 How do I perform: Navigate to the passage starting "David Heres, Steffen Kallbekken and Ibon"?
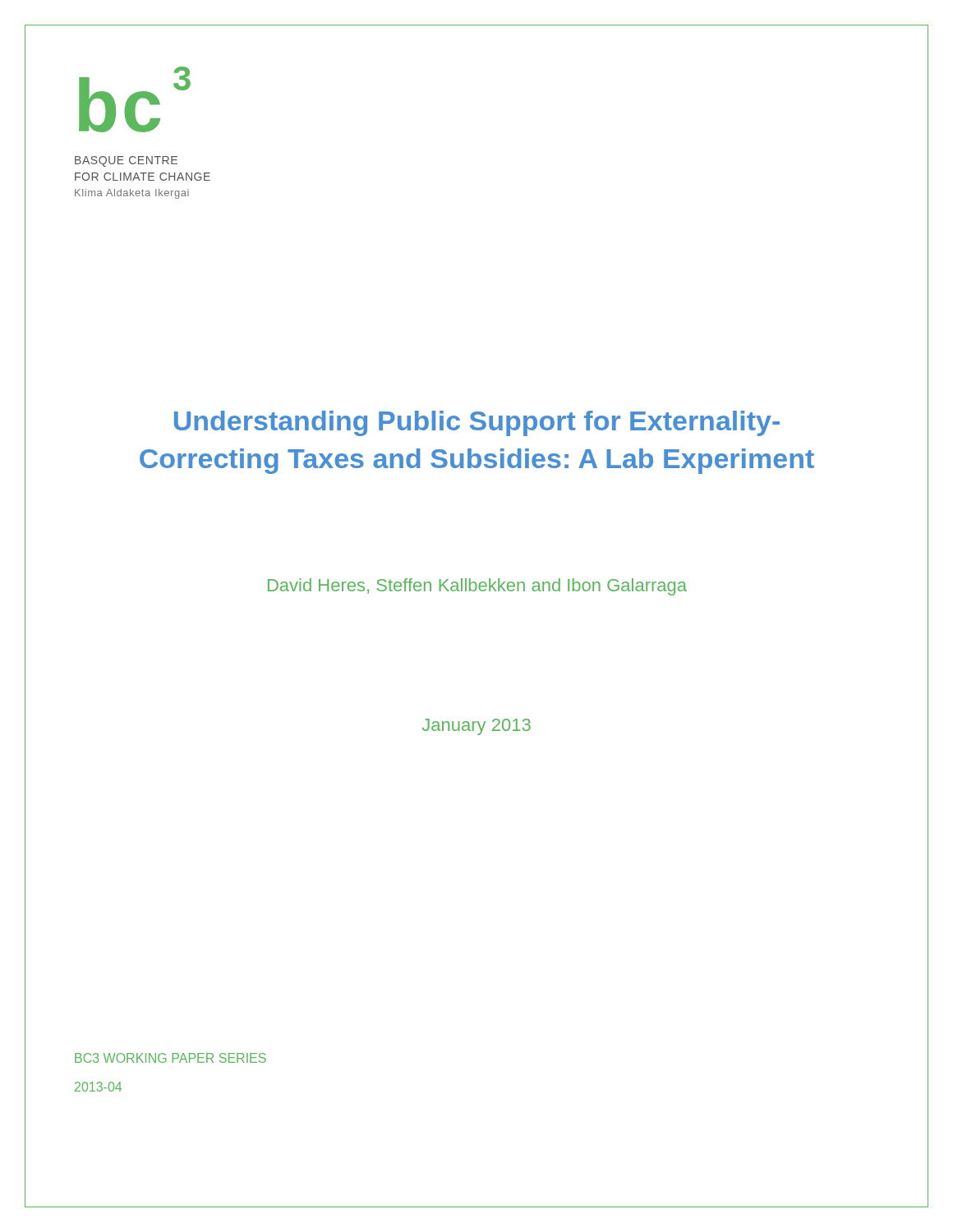pyautogui.click(x=476, y=585)
